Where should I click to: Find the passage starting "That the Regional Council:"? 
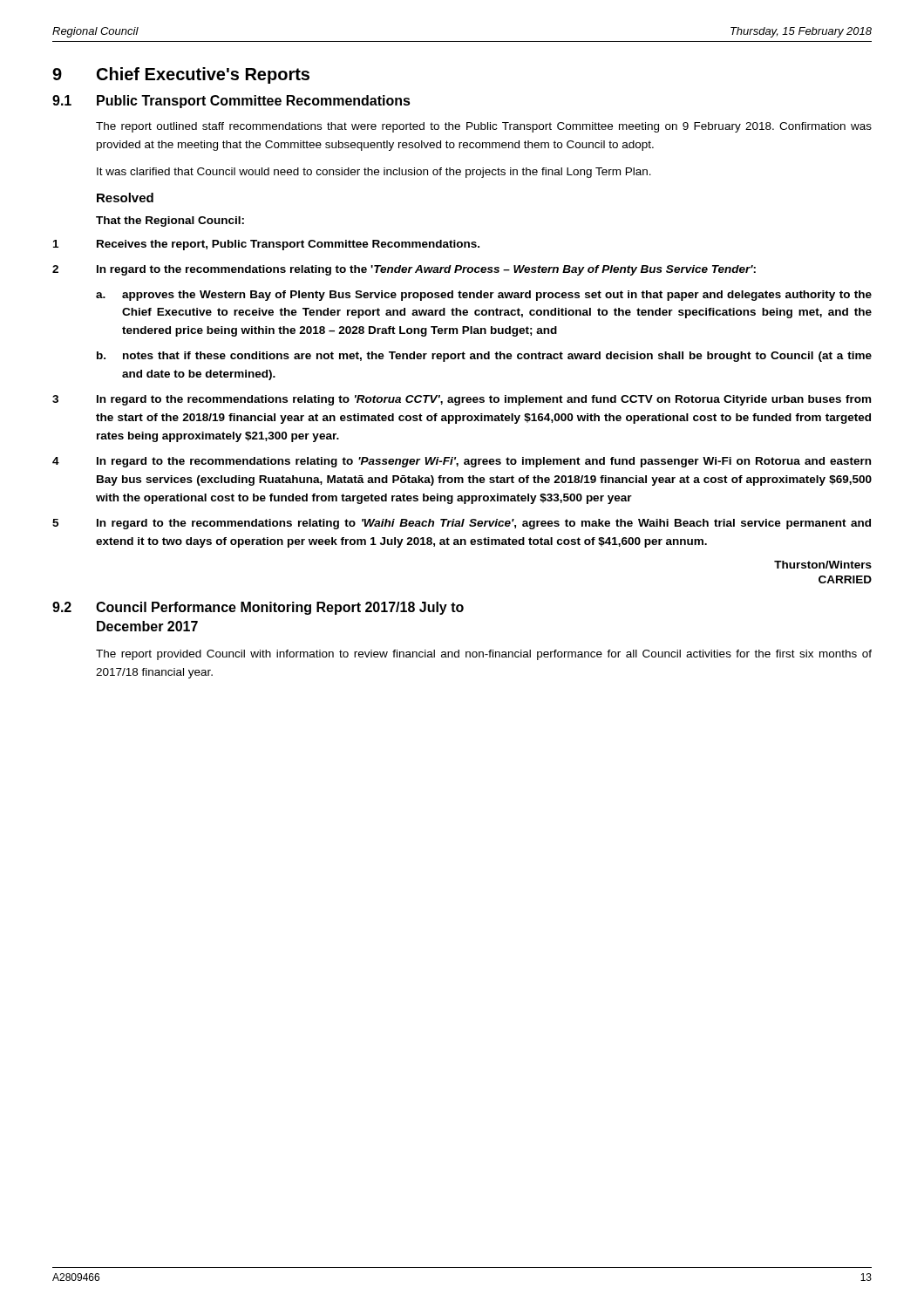click(x=170, y=220)
